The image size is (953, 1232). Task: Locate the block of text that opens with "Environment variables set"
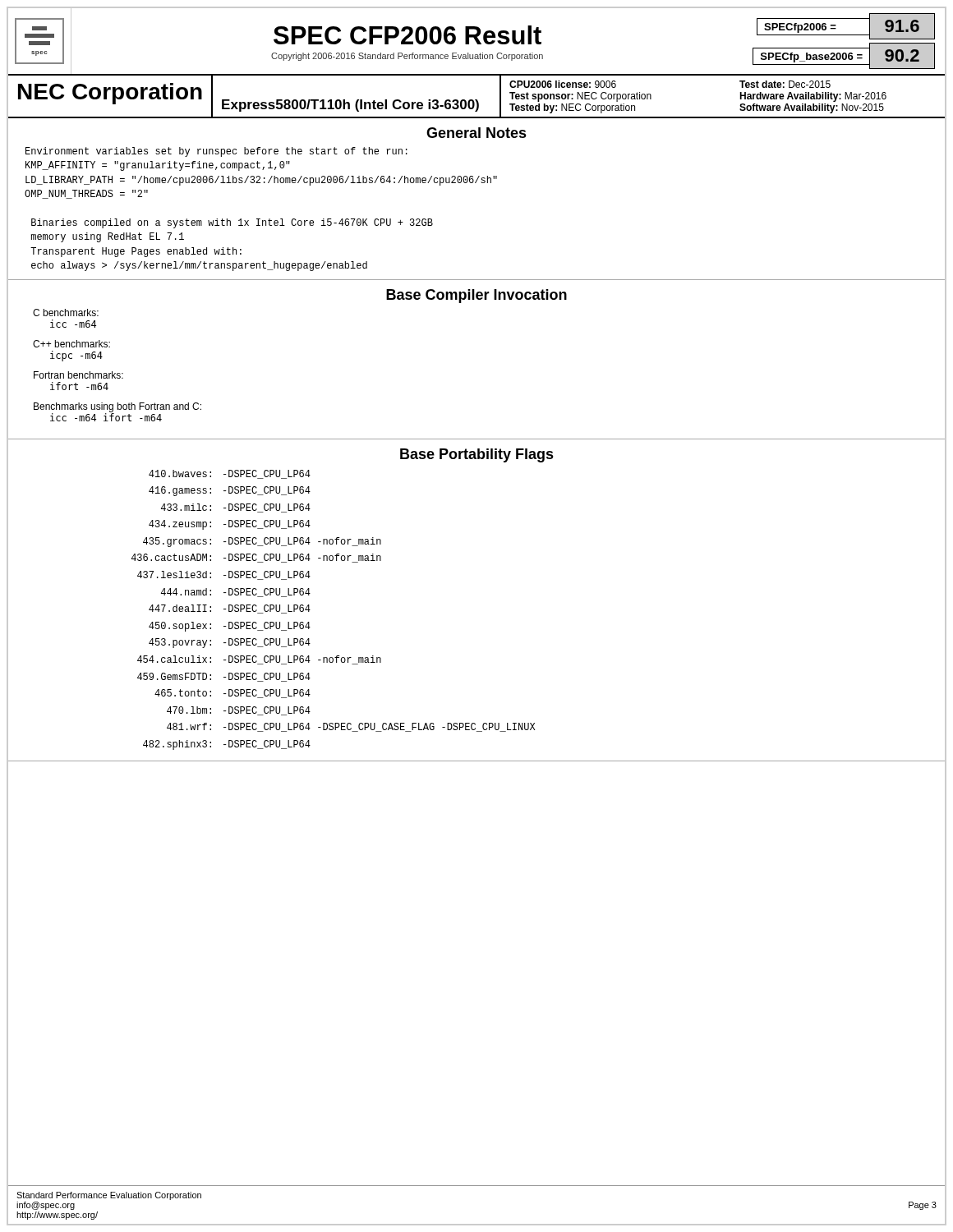point(216,152)
